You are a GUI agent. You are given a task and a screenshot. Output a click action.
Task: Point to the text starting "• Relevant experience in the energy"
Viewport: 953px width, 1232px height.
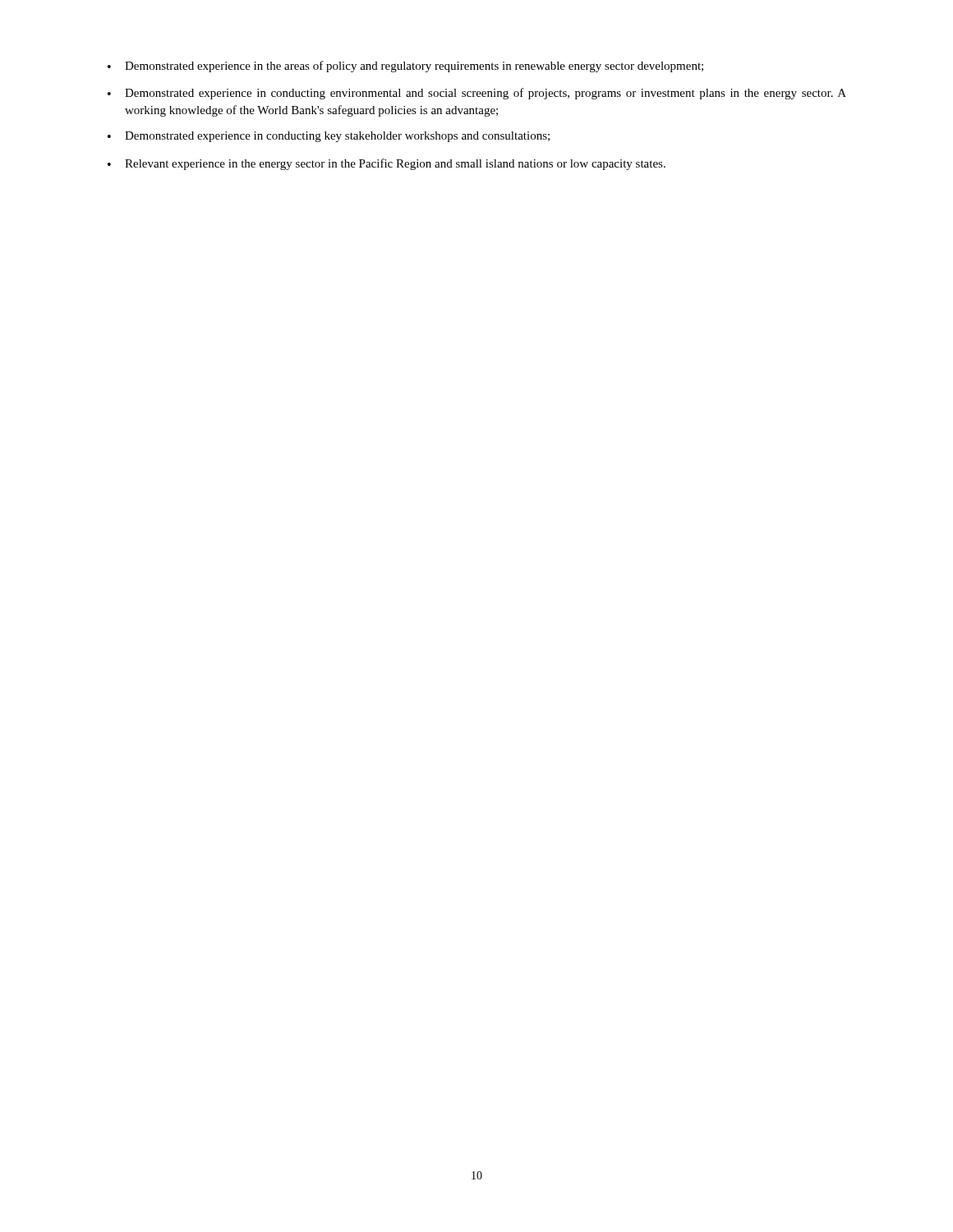476,165
